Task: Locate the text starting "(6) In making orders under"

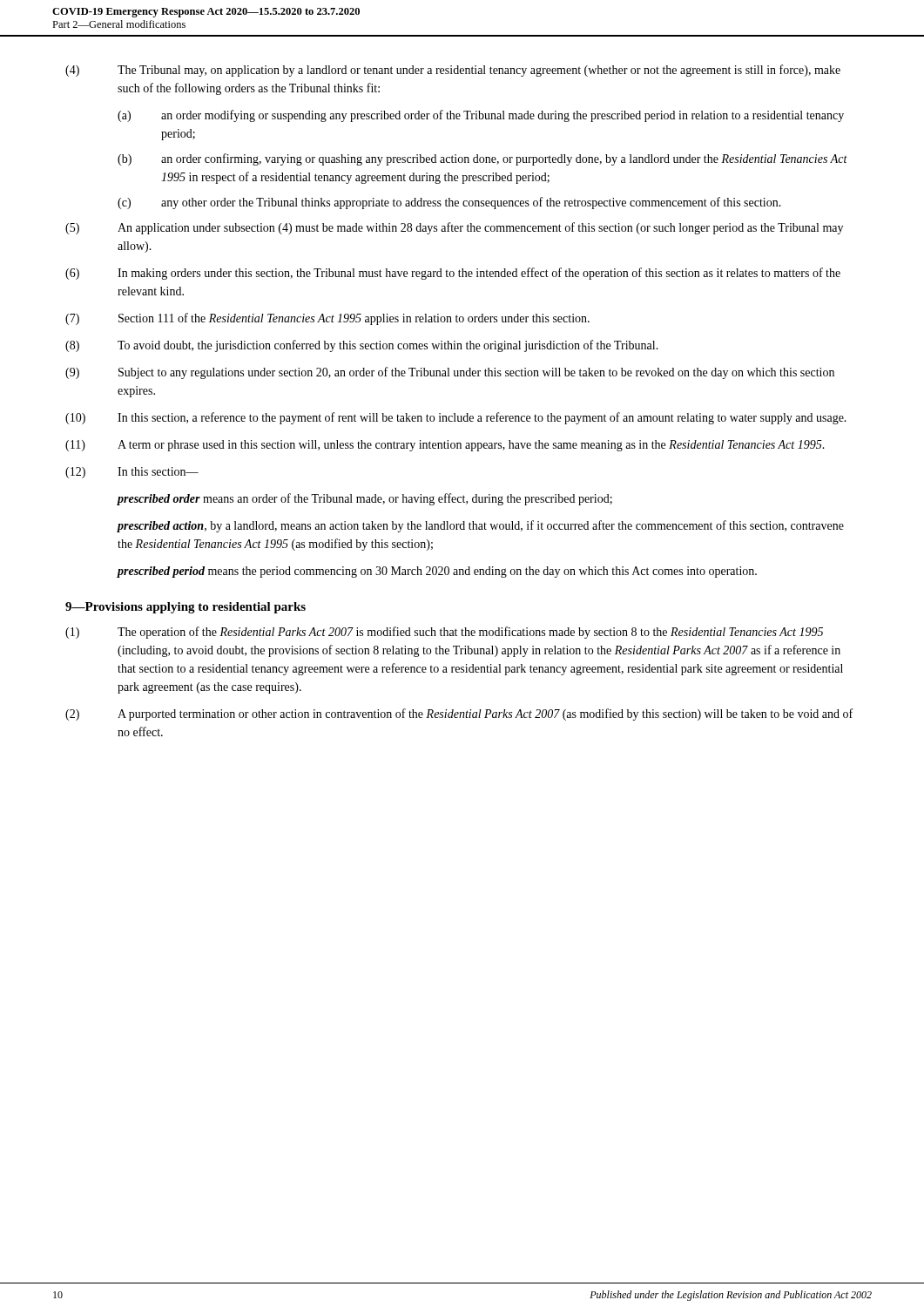Action: click(x=462, y=282)
